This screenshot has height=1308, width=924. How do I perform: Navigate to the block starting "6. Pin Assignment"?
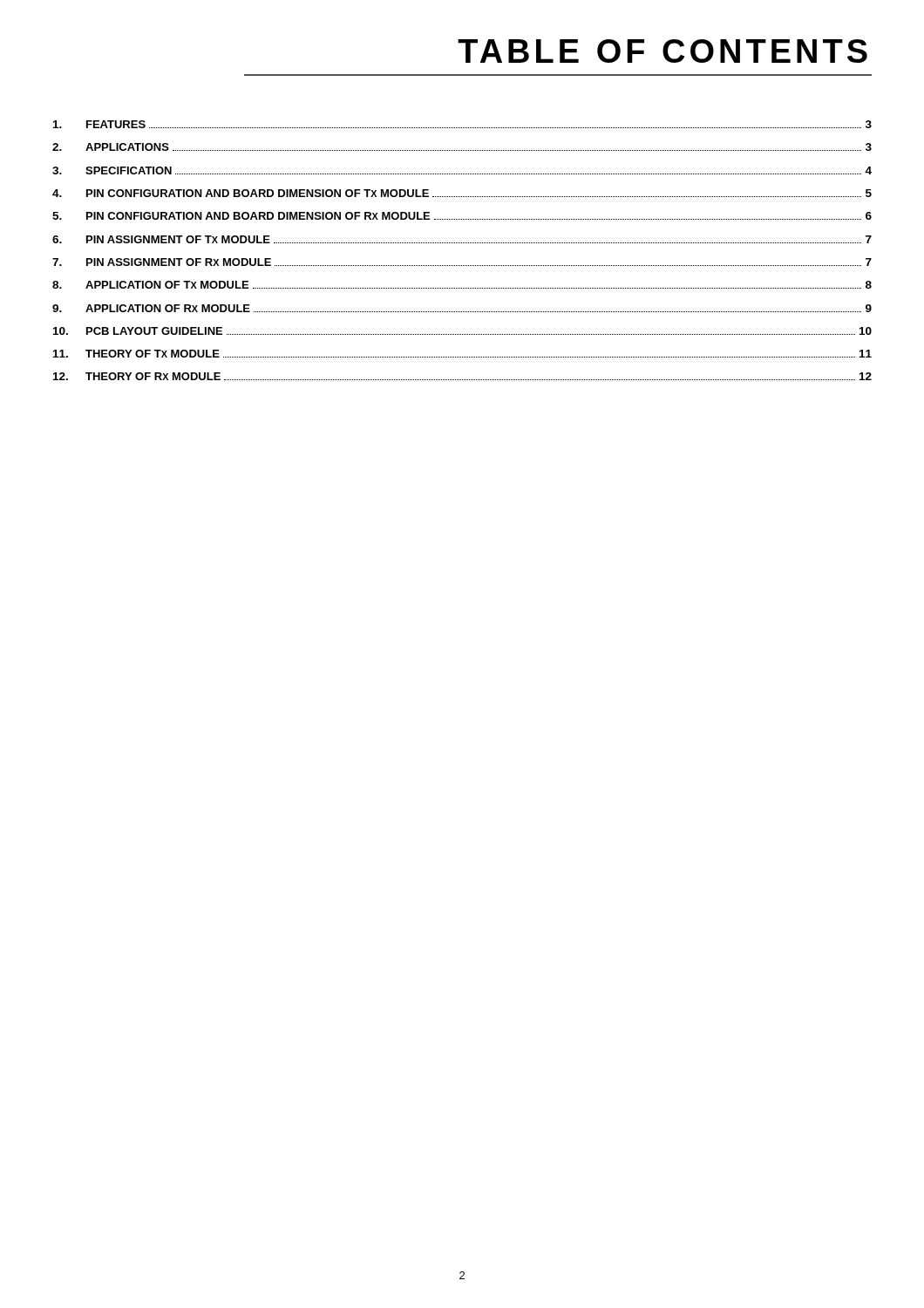[x=462, y=240]
